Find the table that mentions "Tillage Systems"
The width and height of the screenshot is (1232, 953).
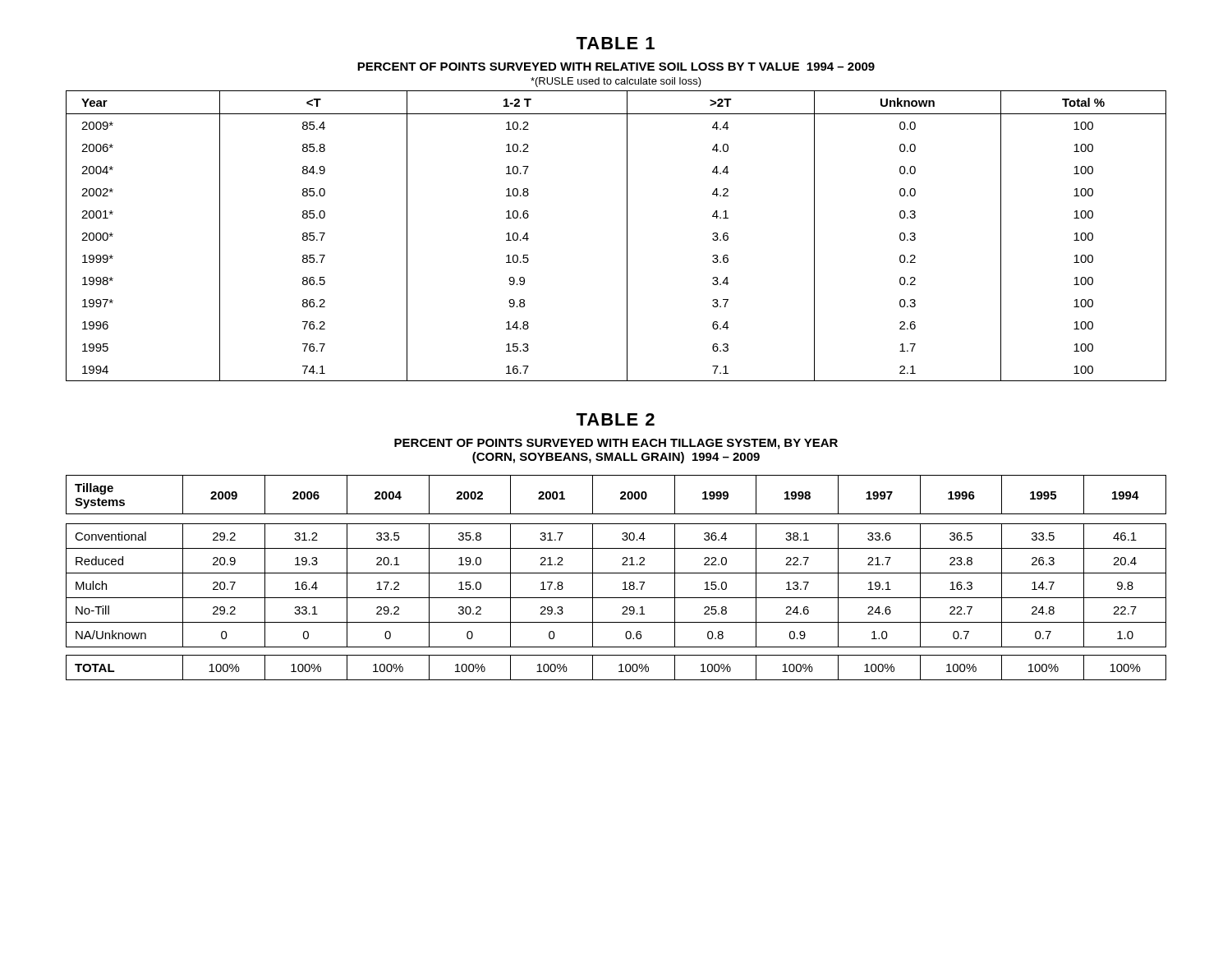point(616,578)
